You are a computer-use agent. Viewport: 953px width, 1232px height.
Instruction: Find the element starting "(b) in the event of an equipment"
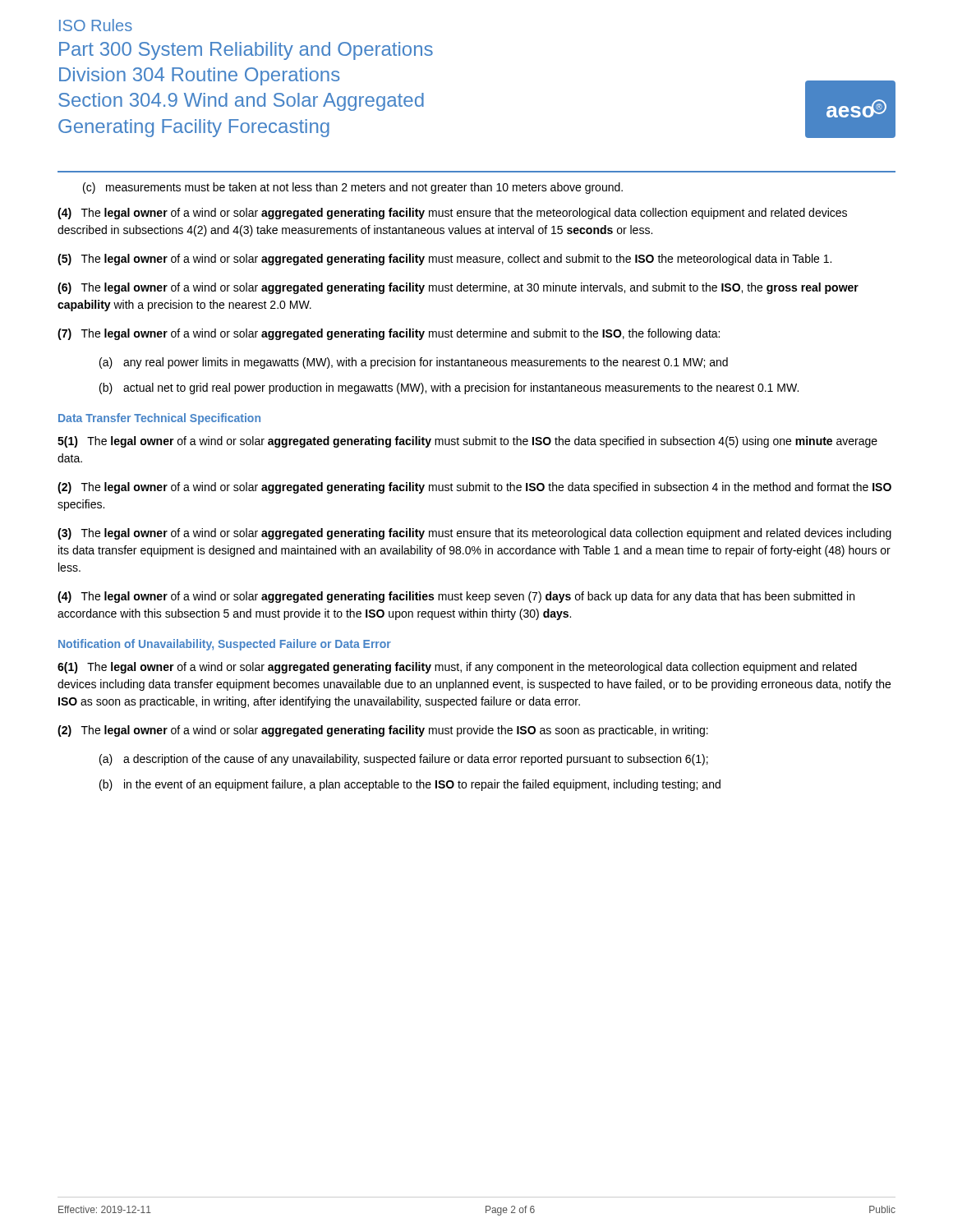pyautogui.click(x=497, y=785)
